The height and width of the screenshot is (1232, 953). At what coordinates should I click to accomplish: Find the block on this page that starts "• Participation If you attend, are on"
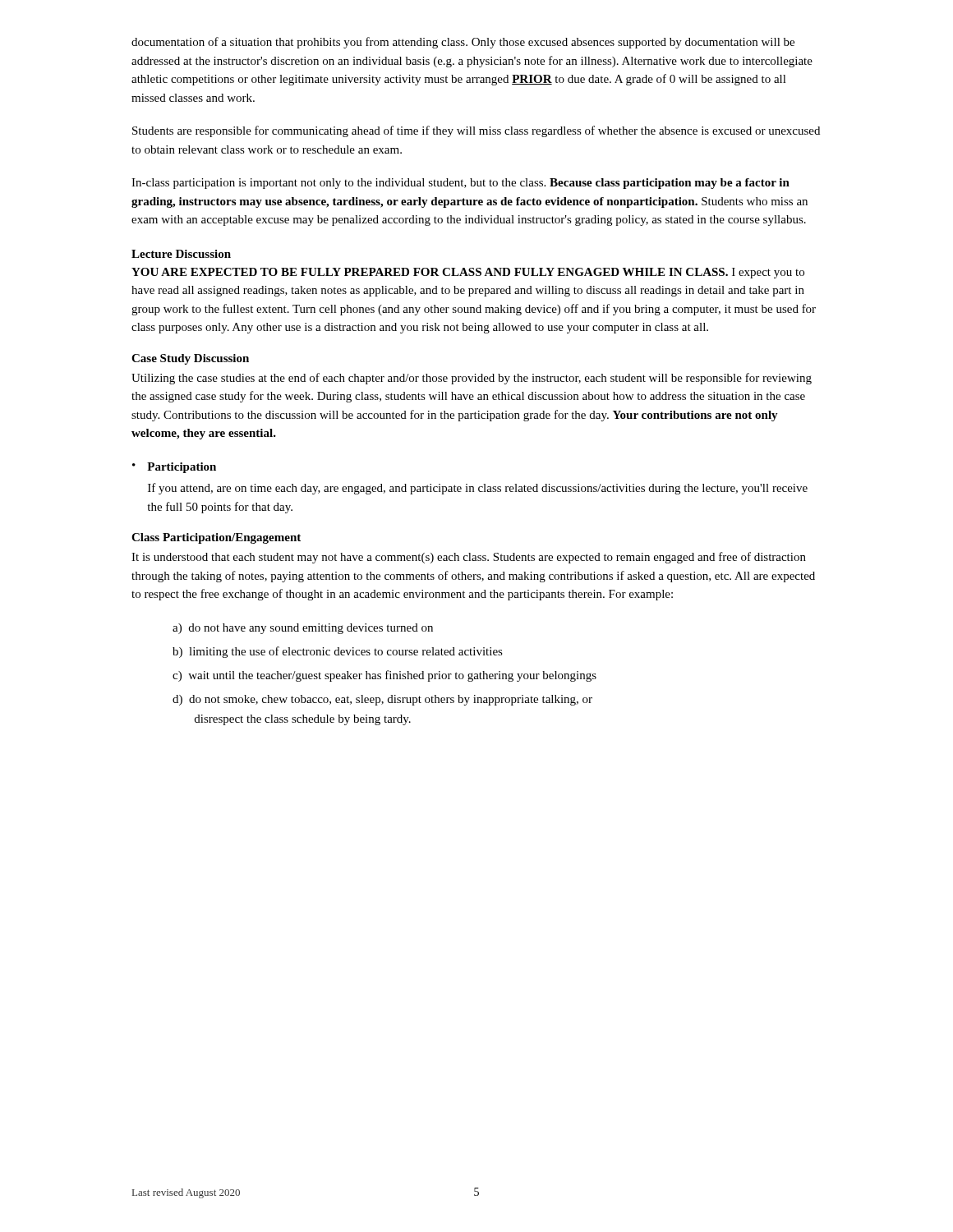click(x=476, y=486)
